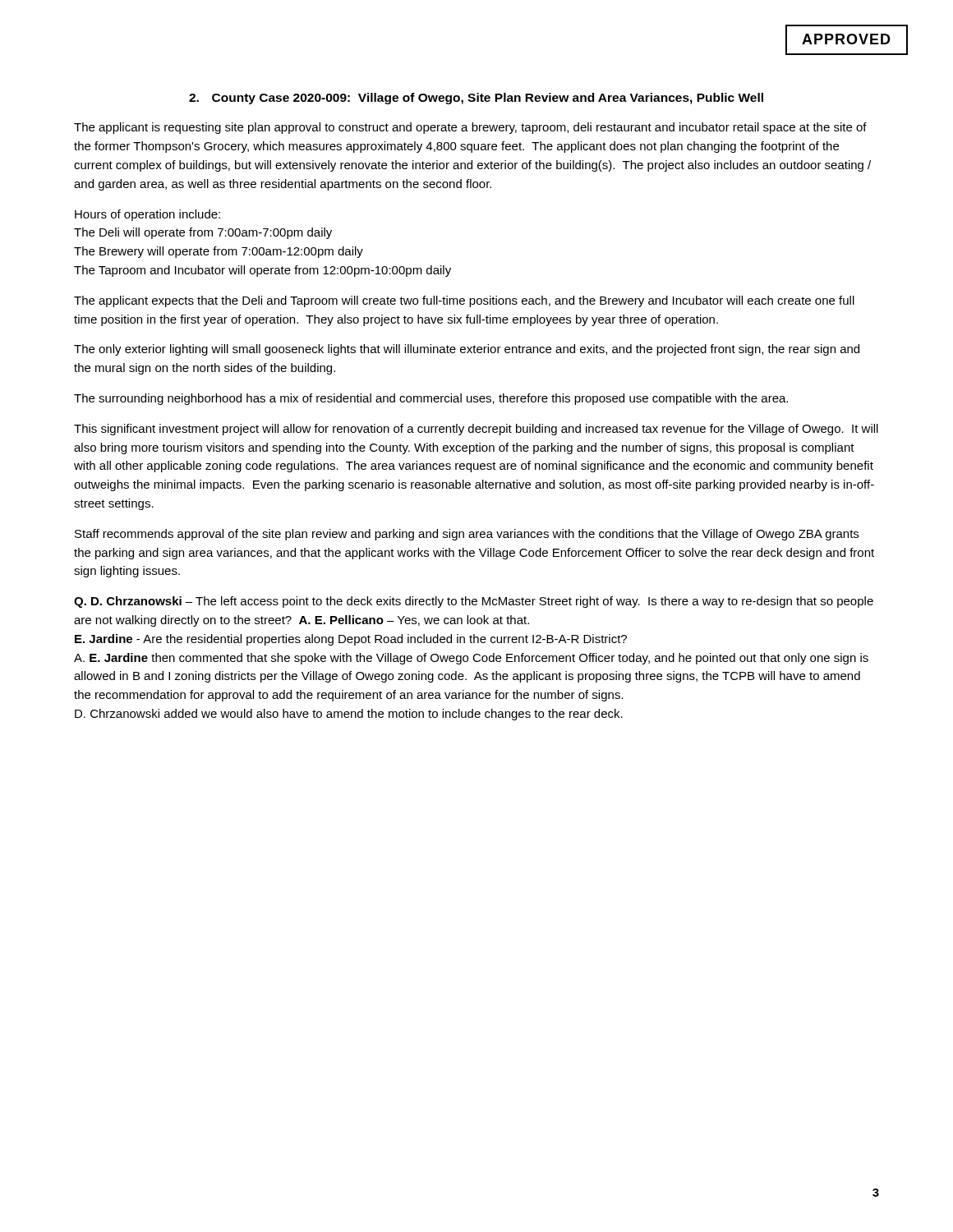The width and height of the screenshot is (953, 1232).
Task: Navigate to the block starting "Staff recommends approval of the"
Action: (474, 552)
